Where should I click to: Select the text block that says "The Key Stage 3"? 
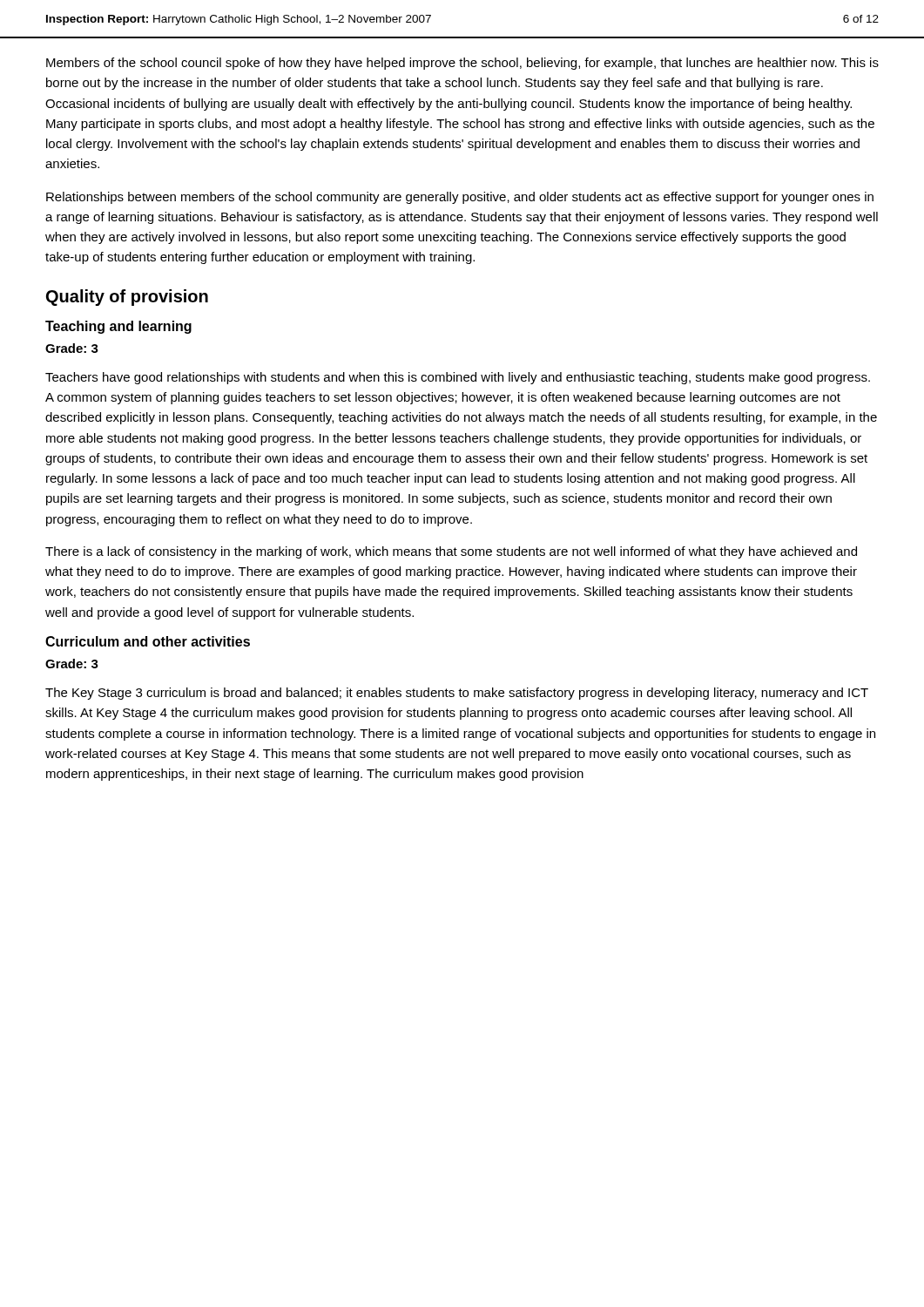point(462,733)
